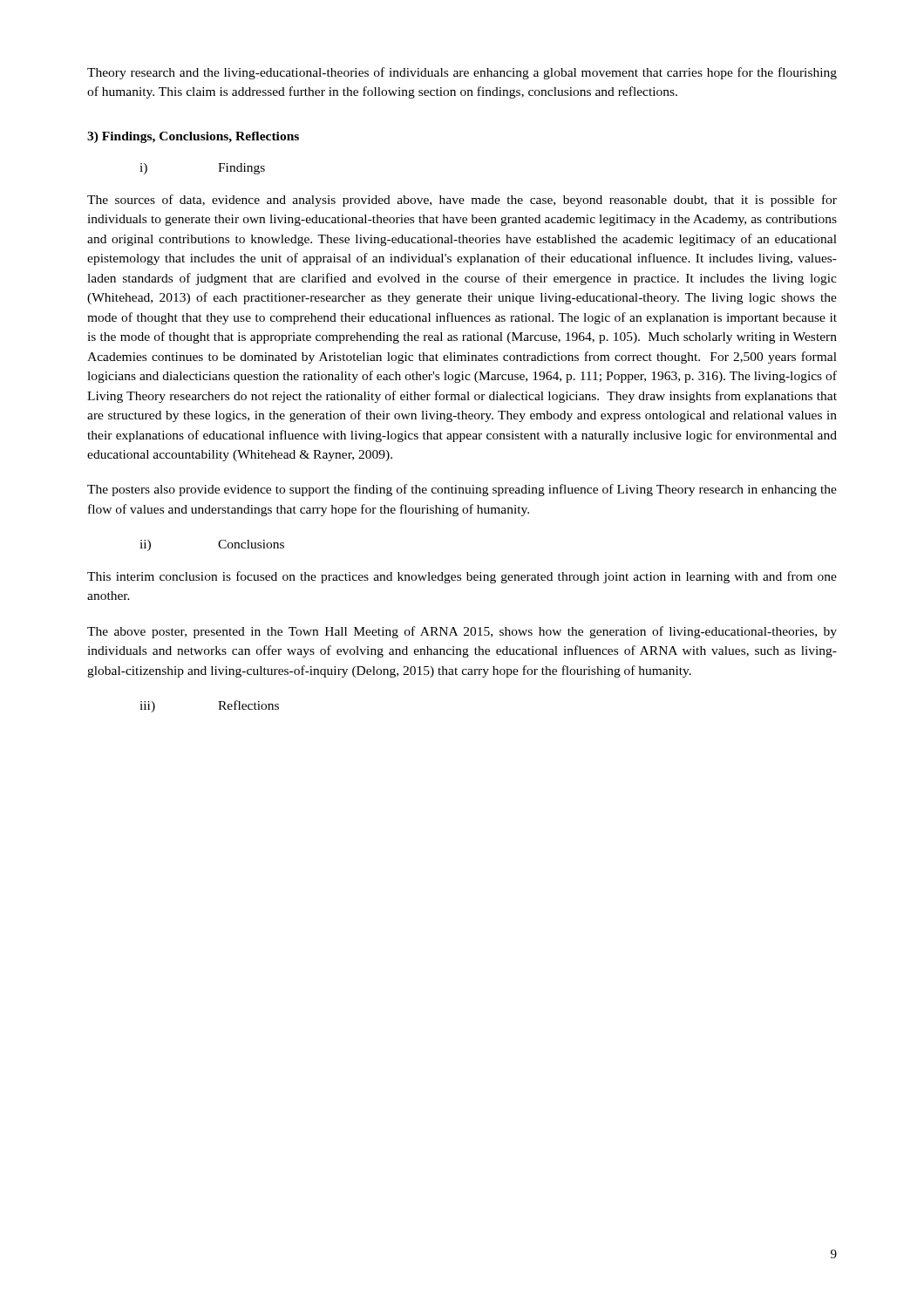Locate the text "i) Findings"
This screenshot has width=924, height=1308.
[141, 169]
